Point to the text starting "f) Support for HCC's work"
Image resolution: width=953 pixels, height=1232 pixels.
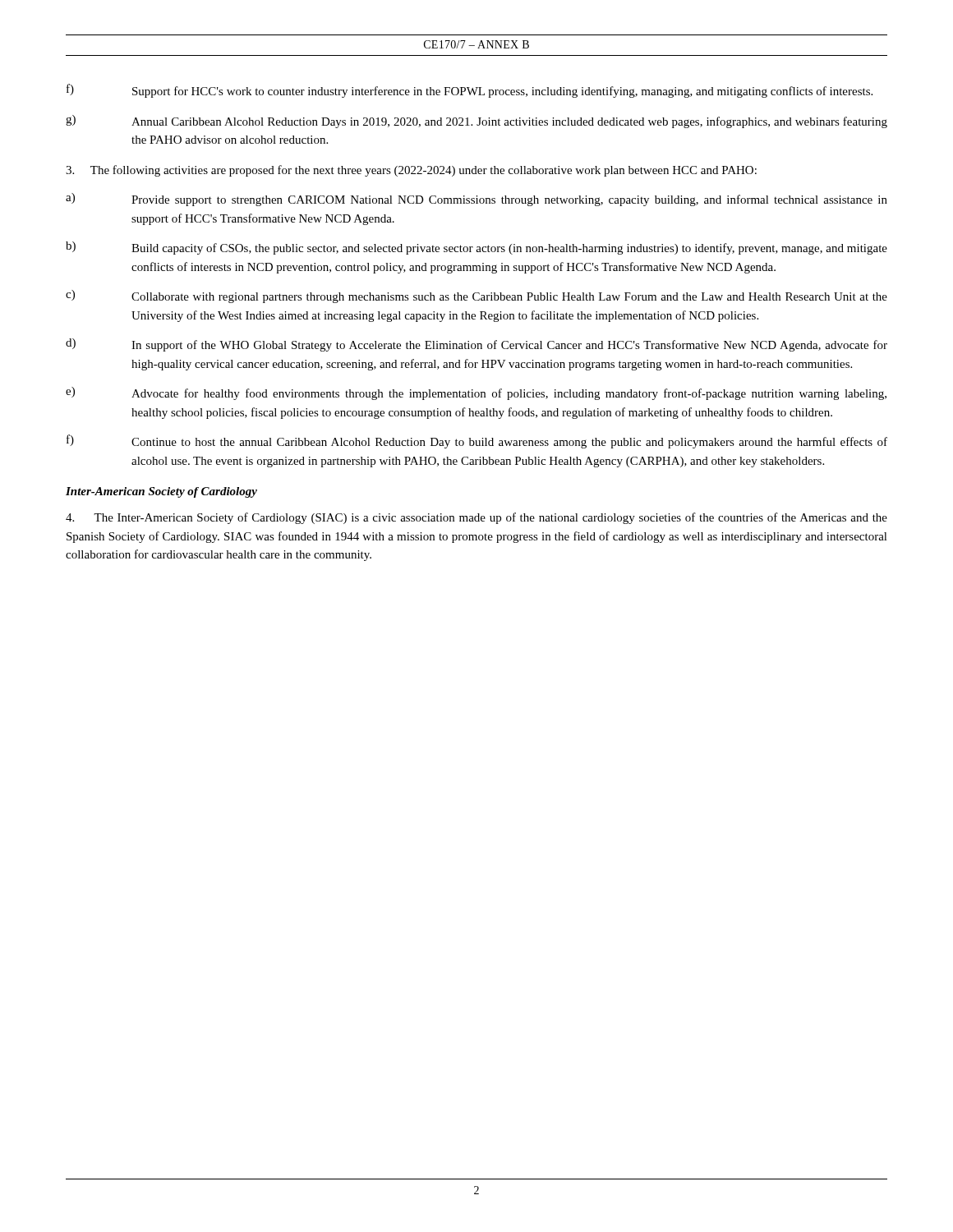coord(476,91)
